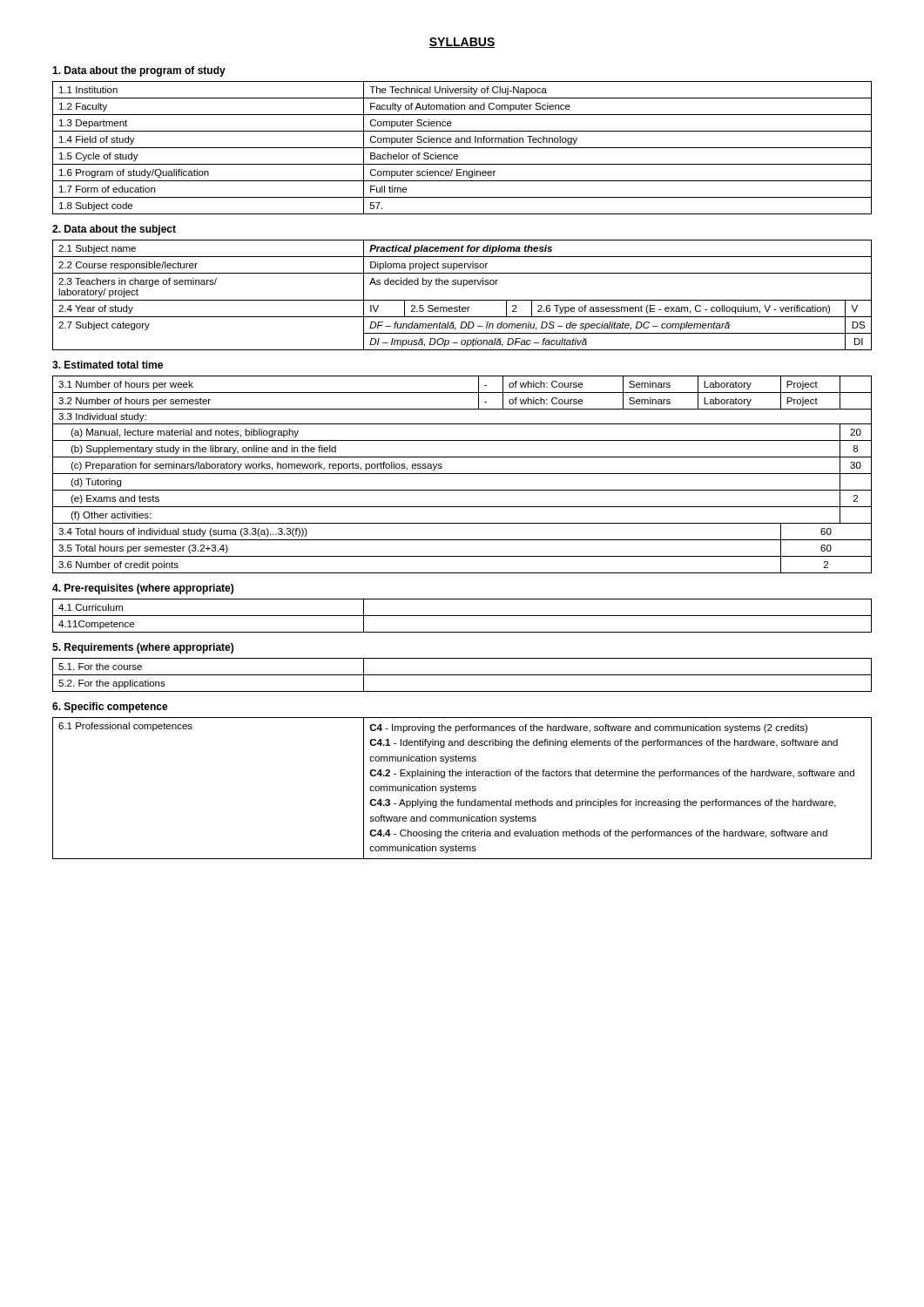This screenshot has width=924, height=1307.
Task: Select the table that reads "4.1 Curriculum"
Action: tap(462, 616)
